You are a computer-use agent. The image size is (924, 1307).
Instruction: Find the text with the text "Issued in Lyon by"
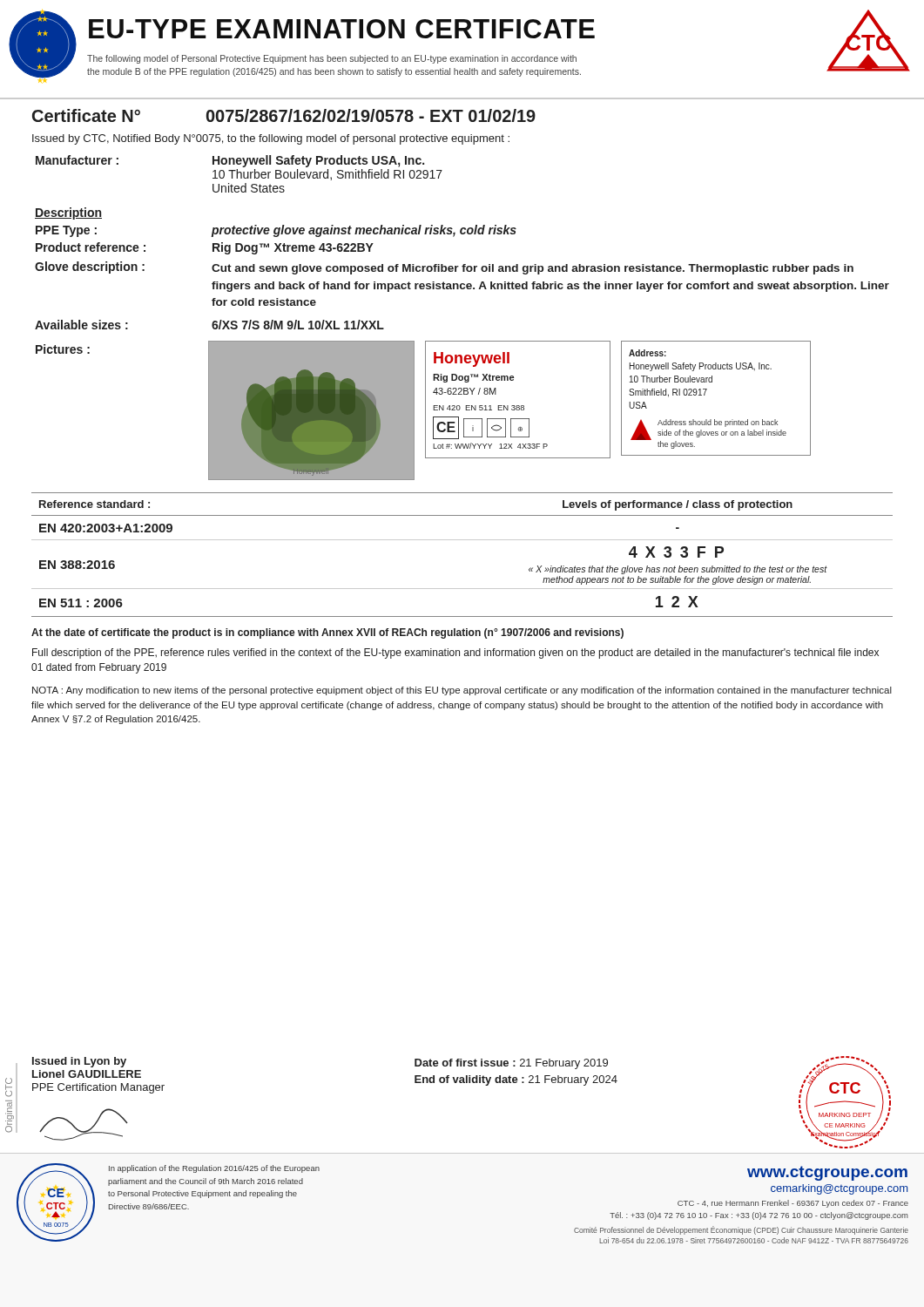pyautogui.click(x=79, y=1061)
